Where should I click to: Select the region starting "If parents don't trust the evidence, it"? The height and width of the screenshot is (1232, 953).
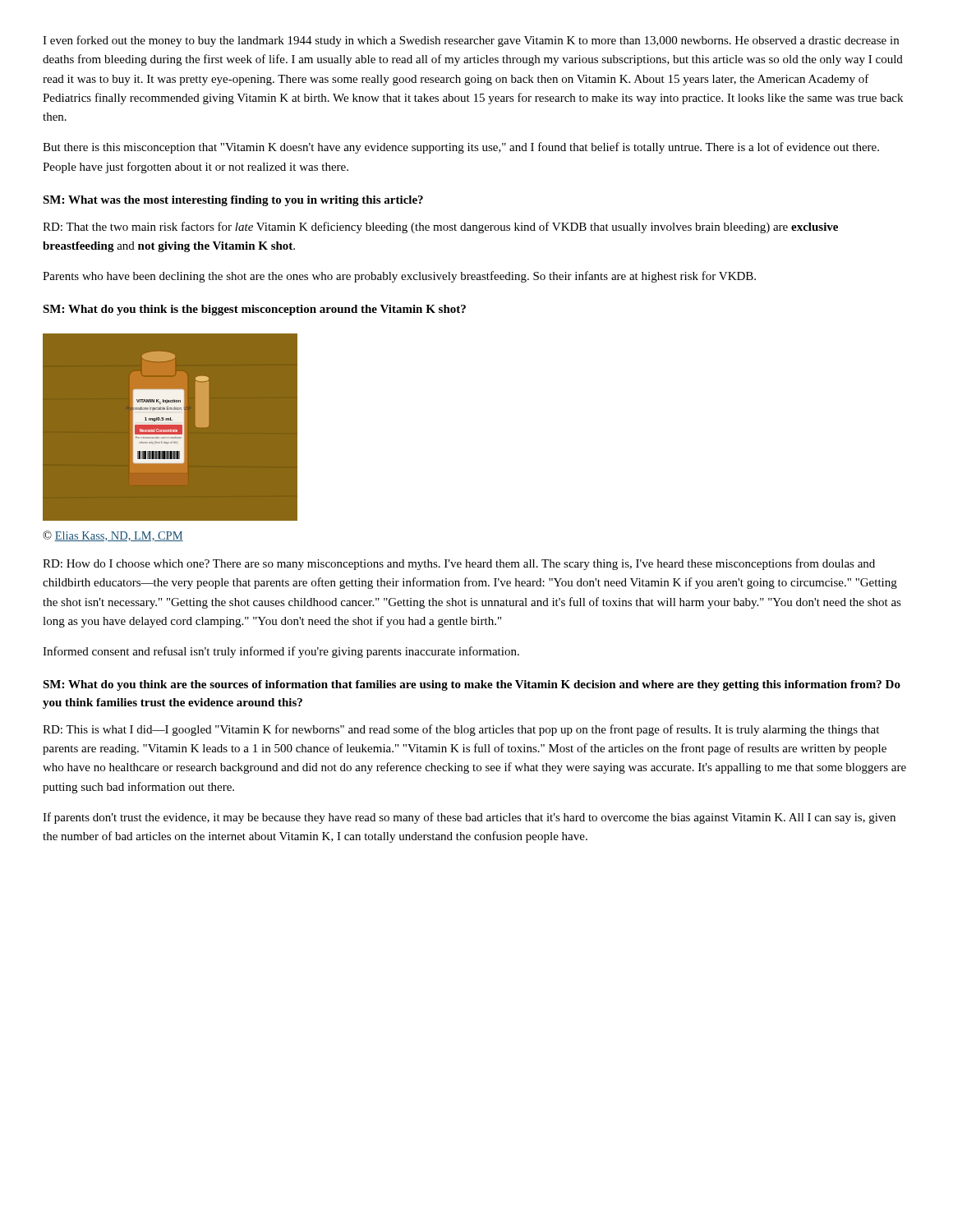469,827
